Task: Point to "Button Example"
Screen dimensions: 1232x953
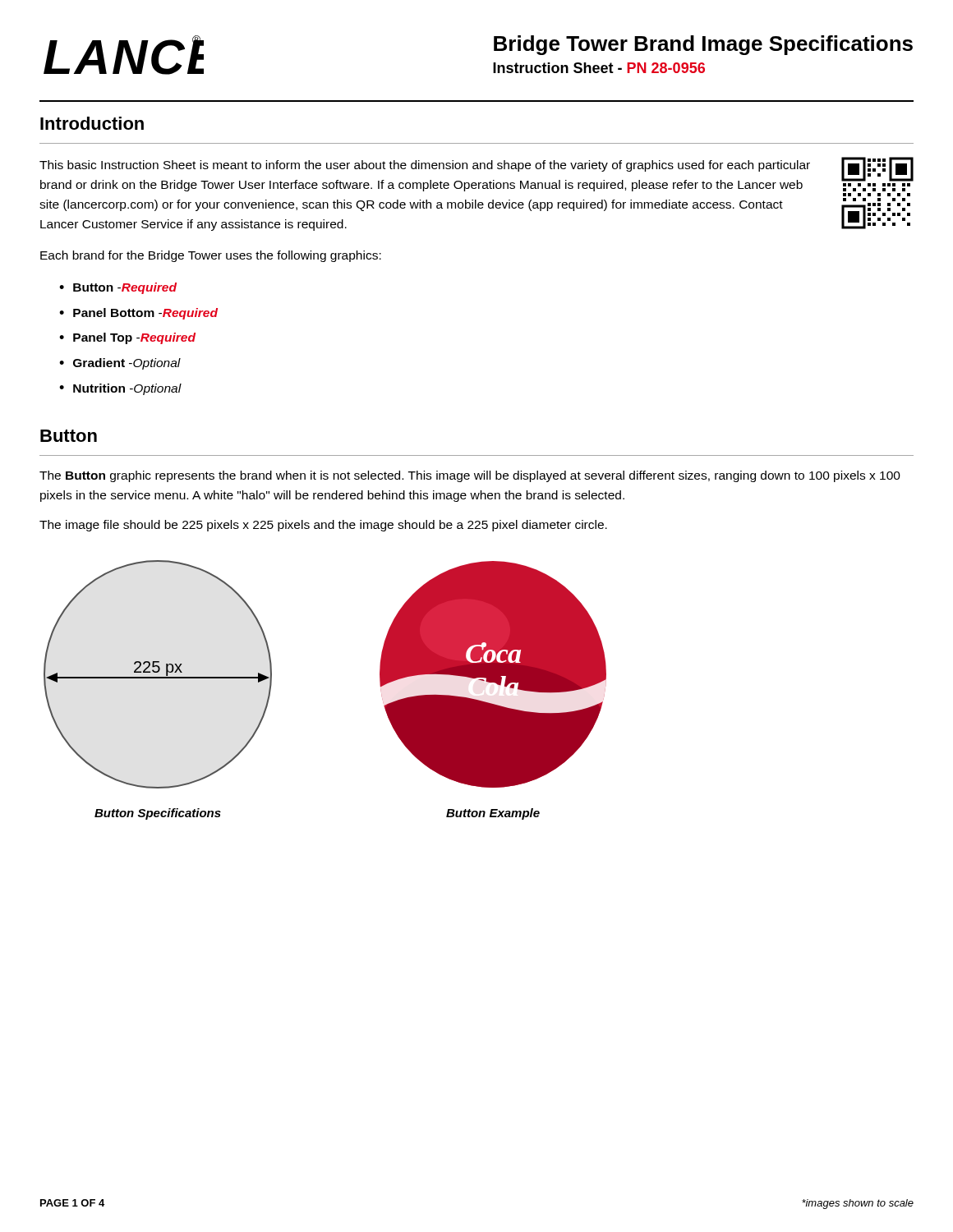Action: pos(493,813)
